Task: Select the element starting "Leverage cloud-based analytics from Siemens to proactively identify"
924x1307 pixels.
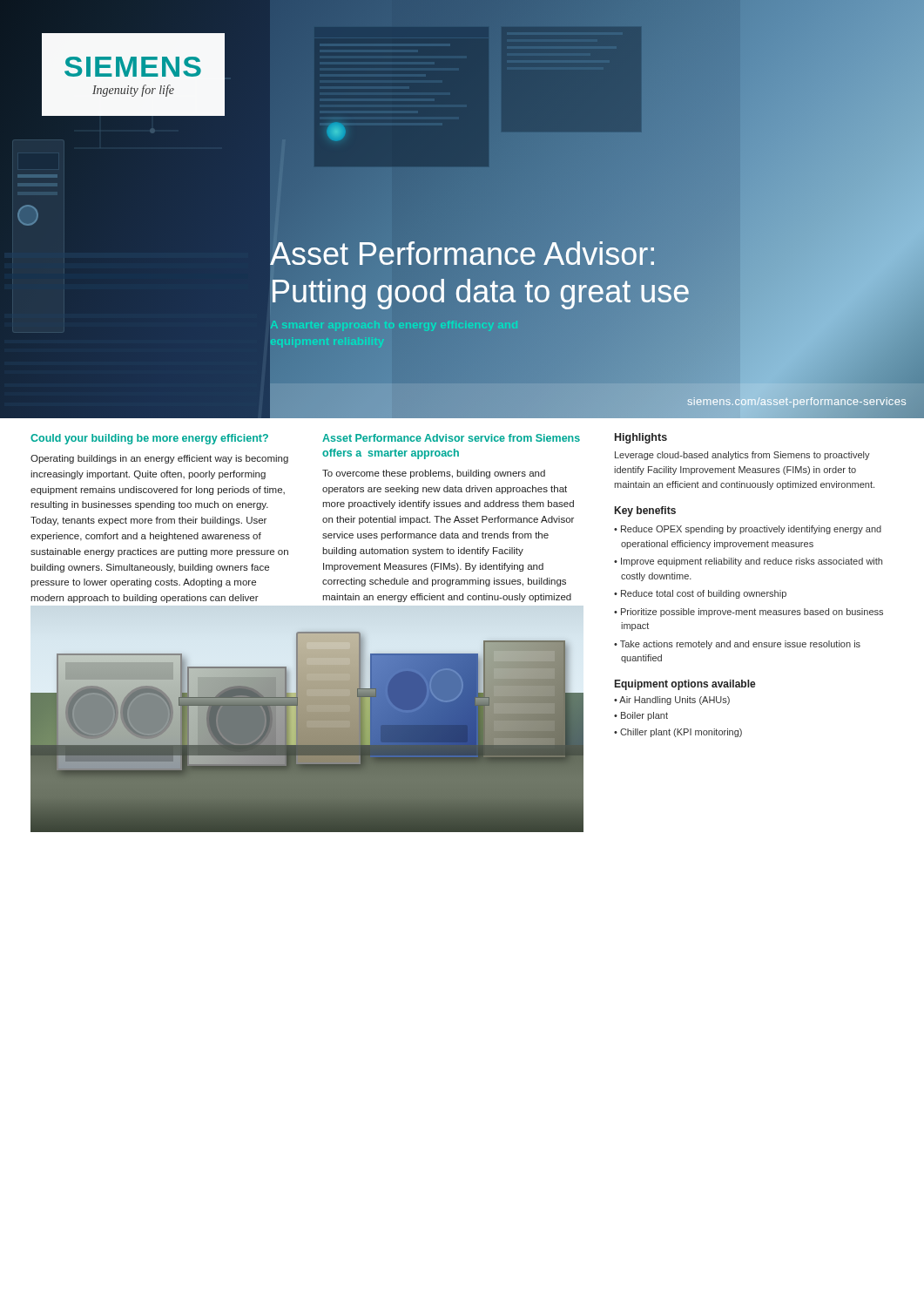Action: (745, 470)
